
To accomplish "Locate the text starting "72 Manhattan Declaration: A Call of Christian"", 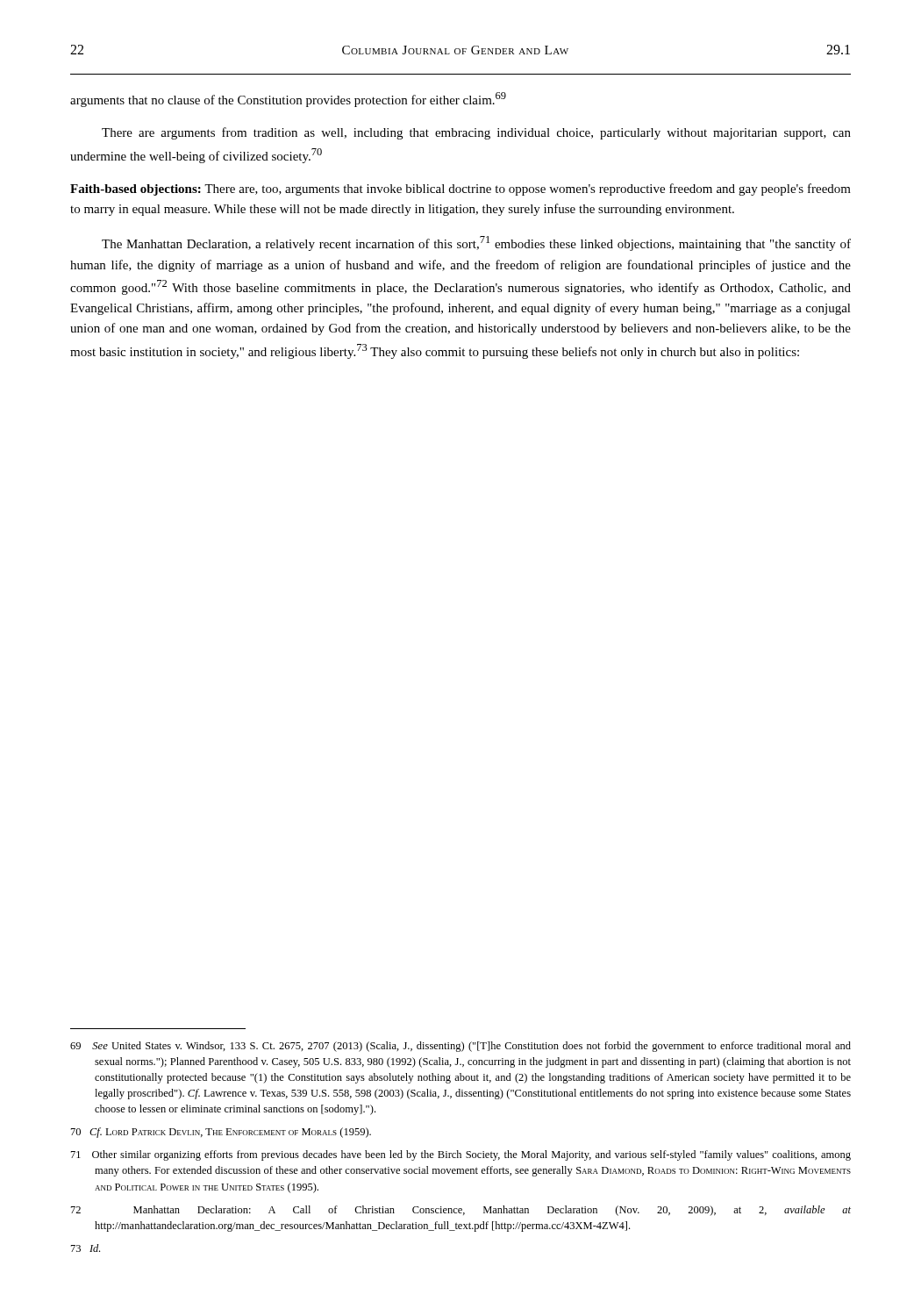I will click(460, 1217).
